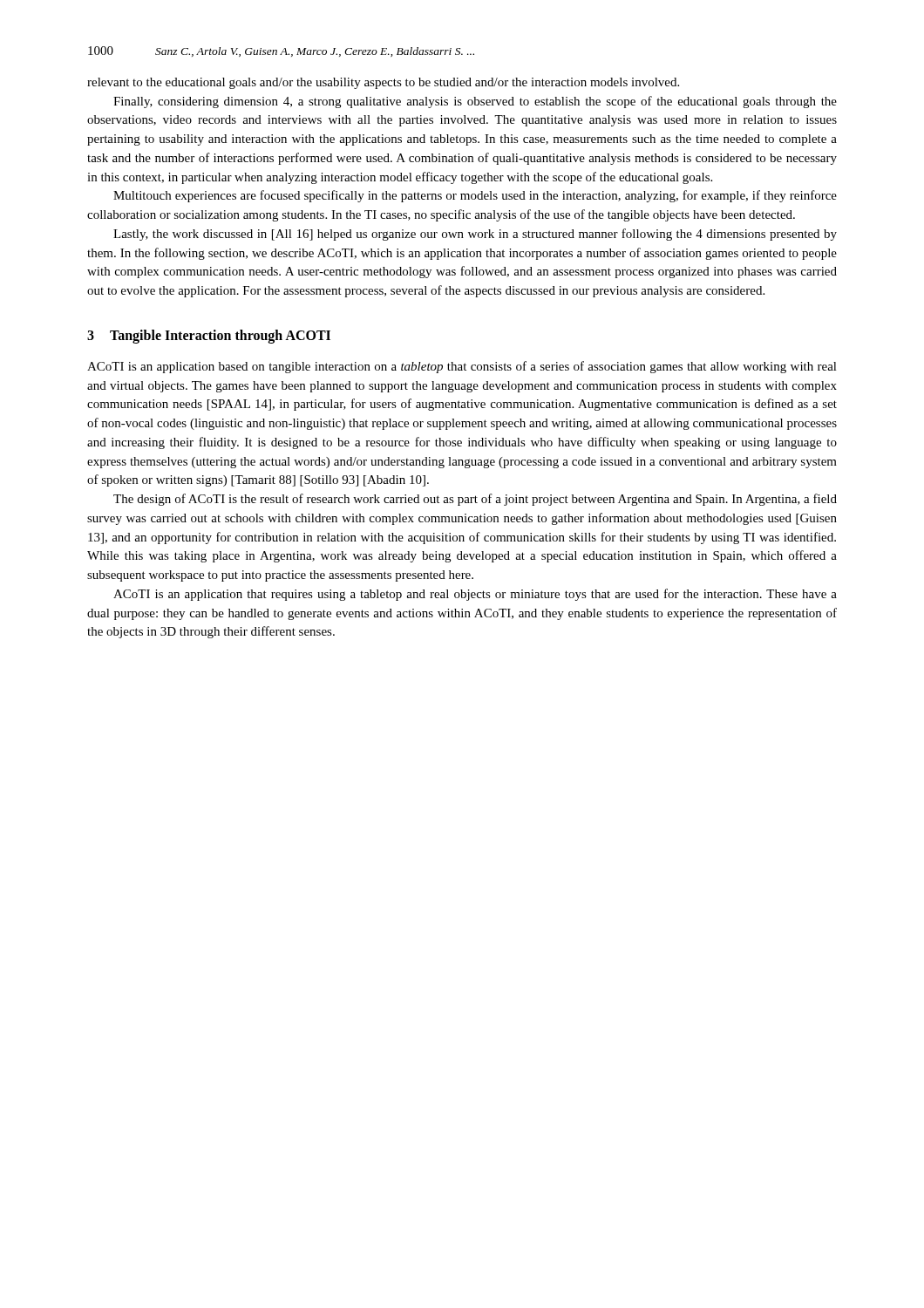The height and width of the screenshot is (1308, 924).
Task: Locate the text block starting "ACoTI is an application based on tangible"
Action: point(462,500)
